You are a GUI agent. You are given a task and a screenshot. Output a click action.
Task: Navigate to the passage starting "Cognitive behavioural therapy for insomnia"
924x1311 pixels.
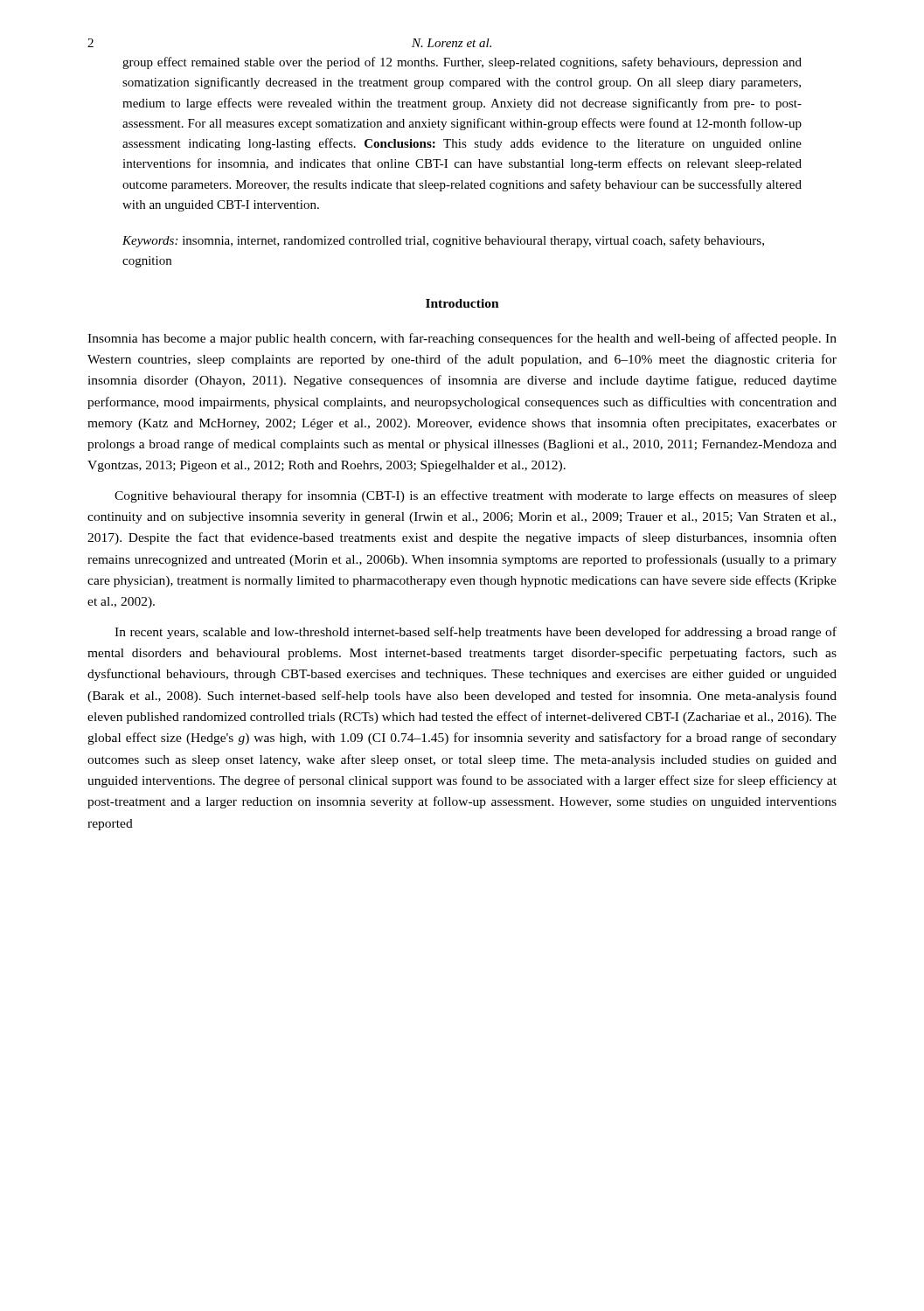point(462,548)
